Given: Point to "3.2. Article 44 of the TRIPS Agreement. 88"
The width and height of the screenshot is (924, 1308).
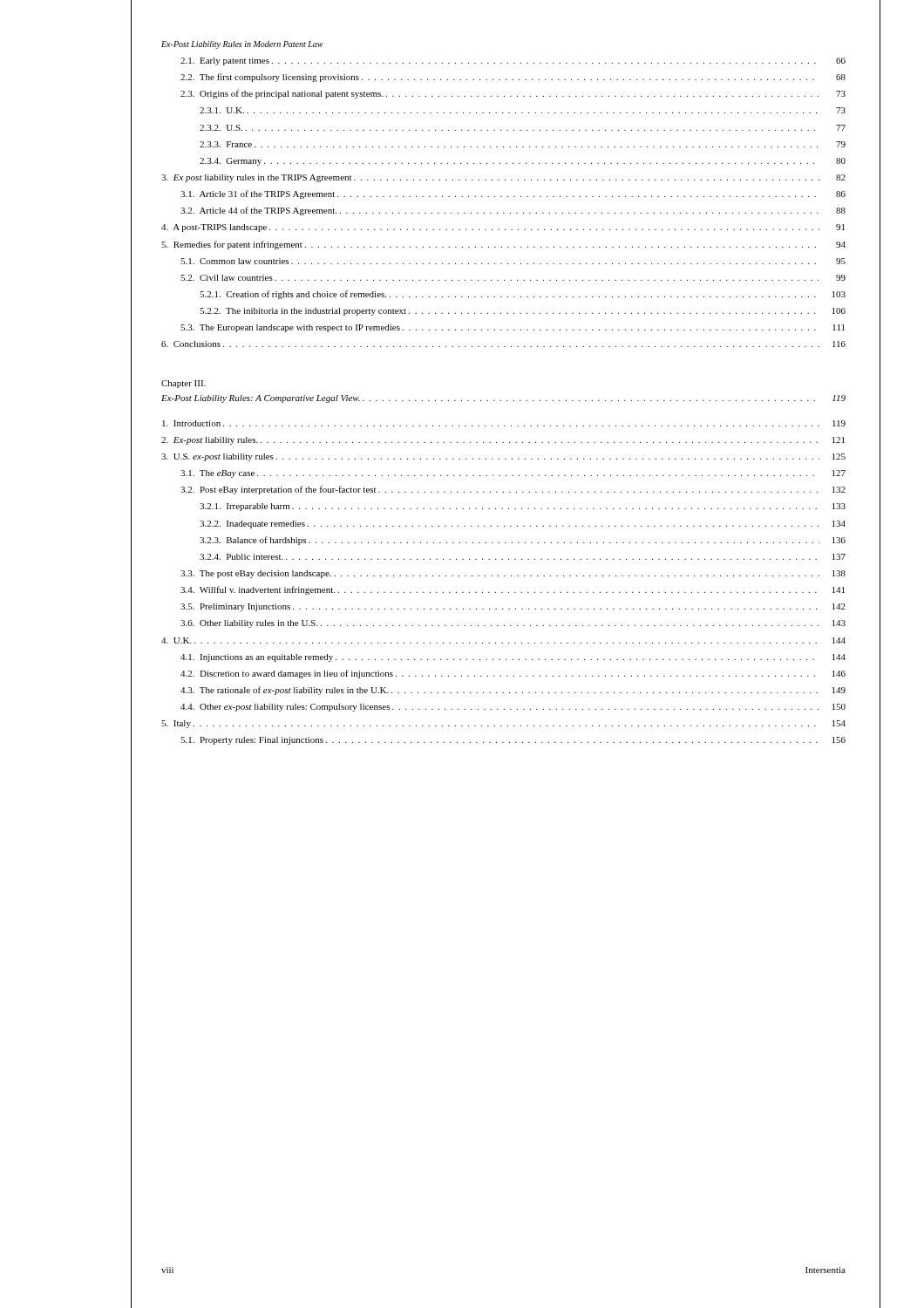Looking at the screenshot, I should coord(513,211).
